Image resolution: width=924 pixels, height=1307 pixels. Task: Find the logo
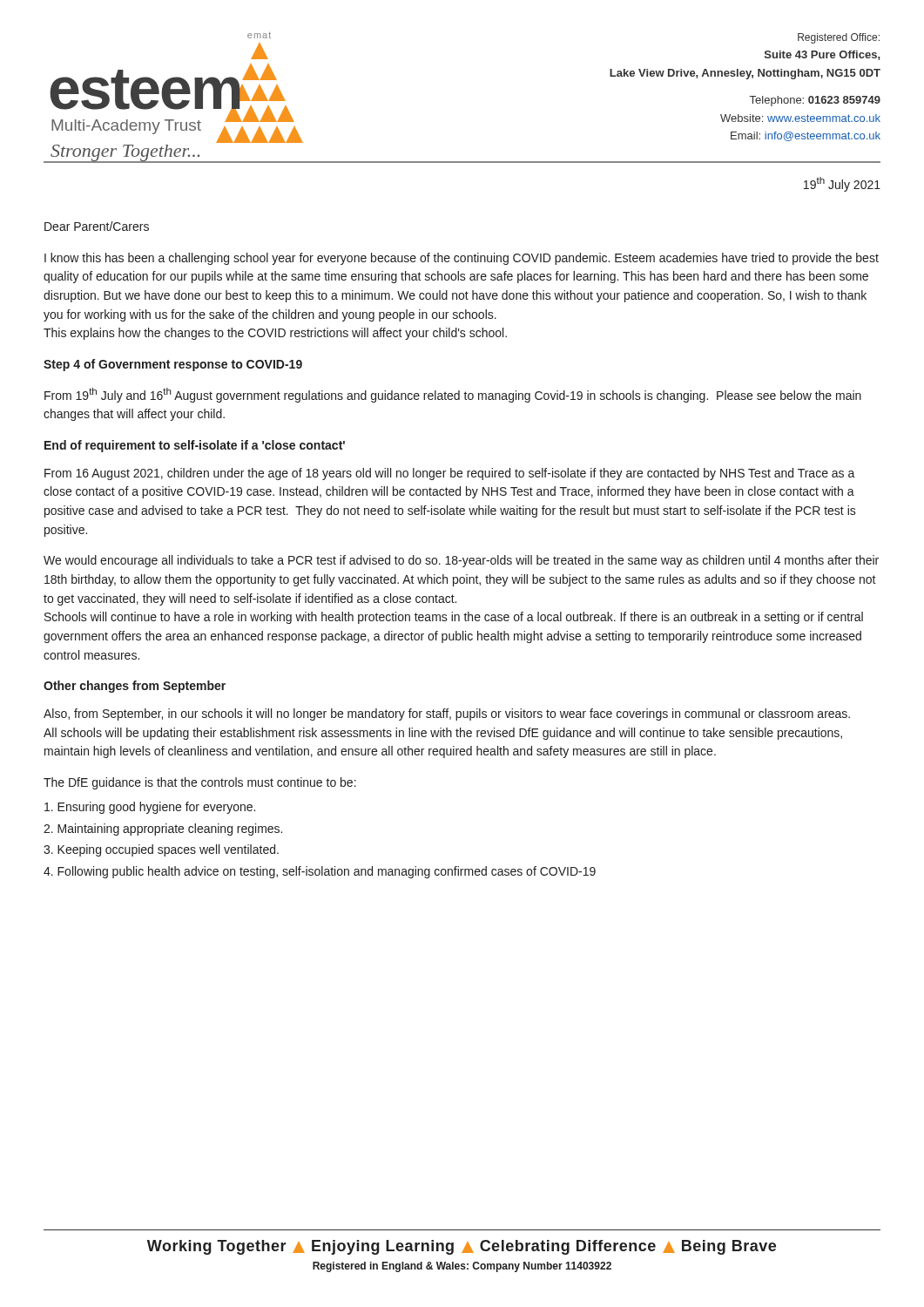pyautogui.click(x=209, y=96)
